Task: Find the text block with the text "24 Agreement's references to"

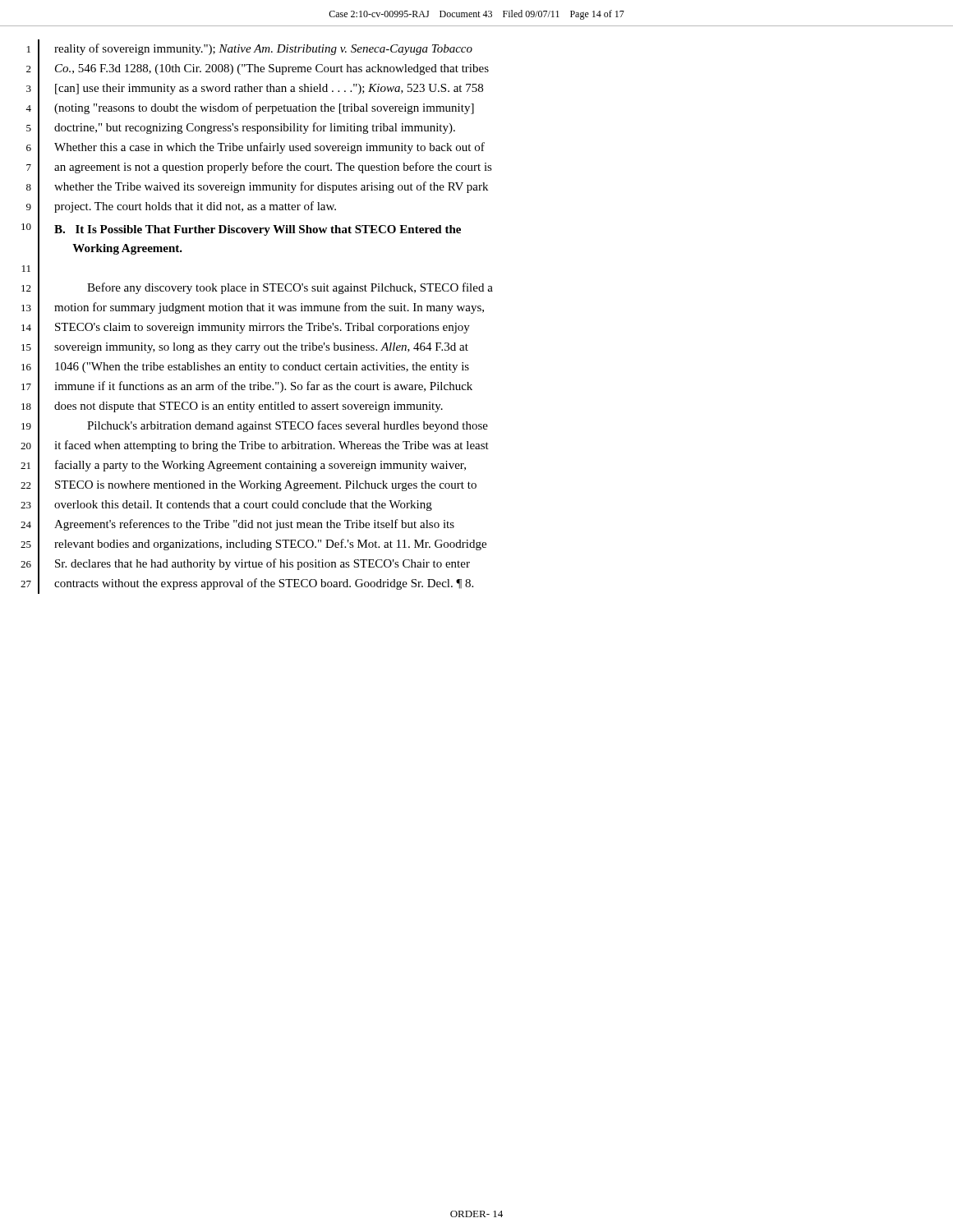Action: (237, 524)
